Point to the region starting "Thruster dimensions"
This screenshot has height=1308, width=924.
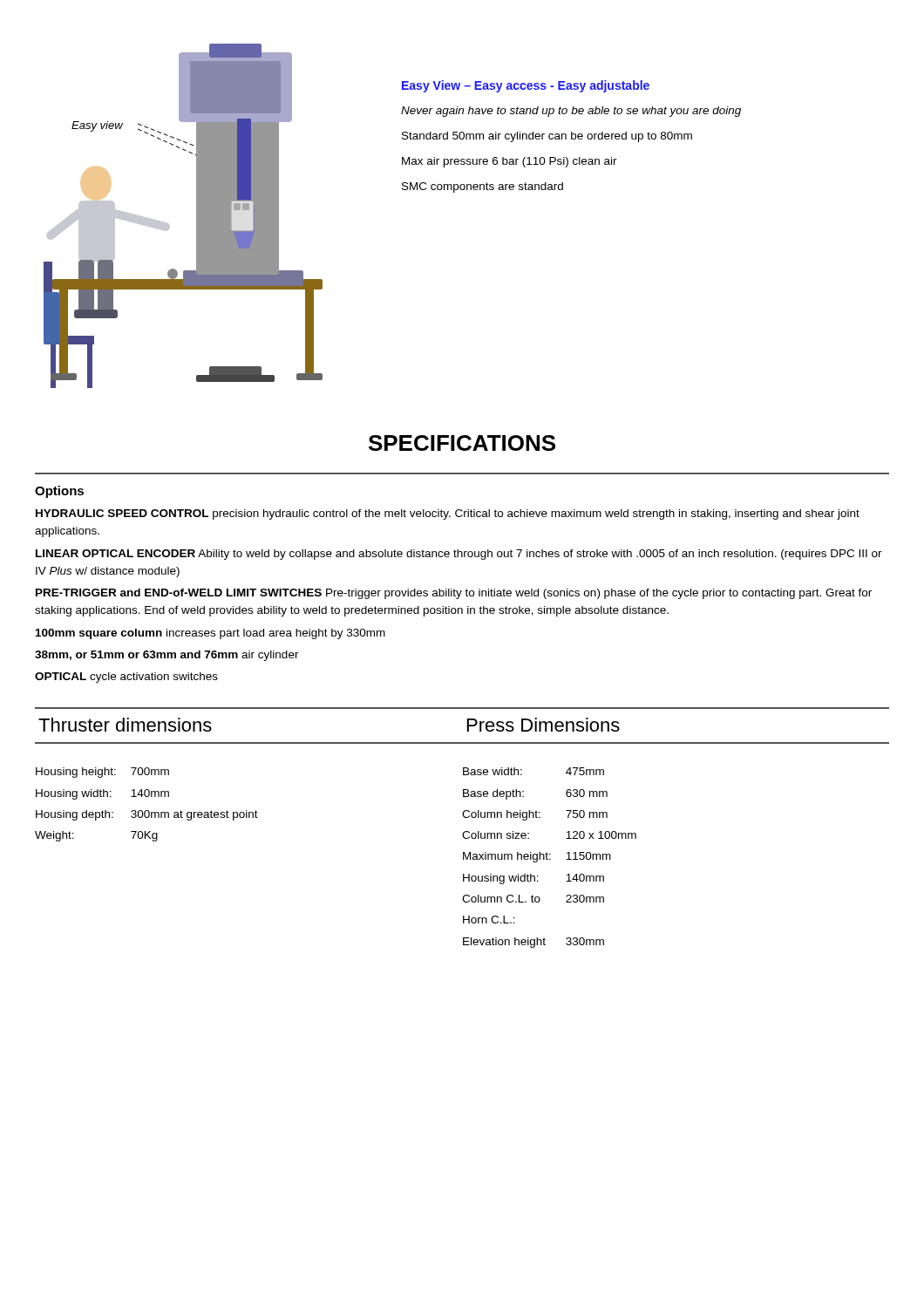click(x=125, y=725)
